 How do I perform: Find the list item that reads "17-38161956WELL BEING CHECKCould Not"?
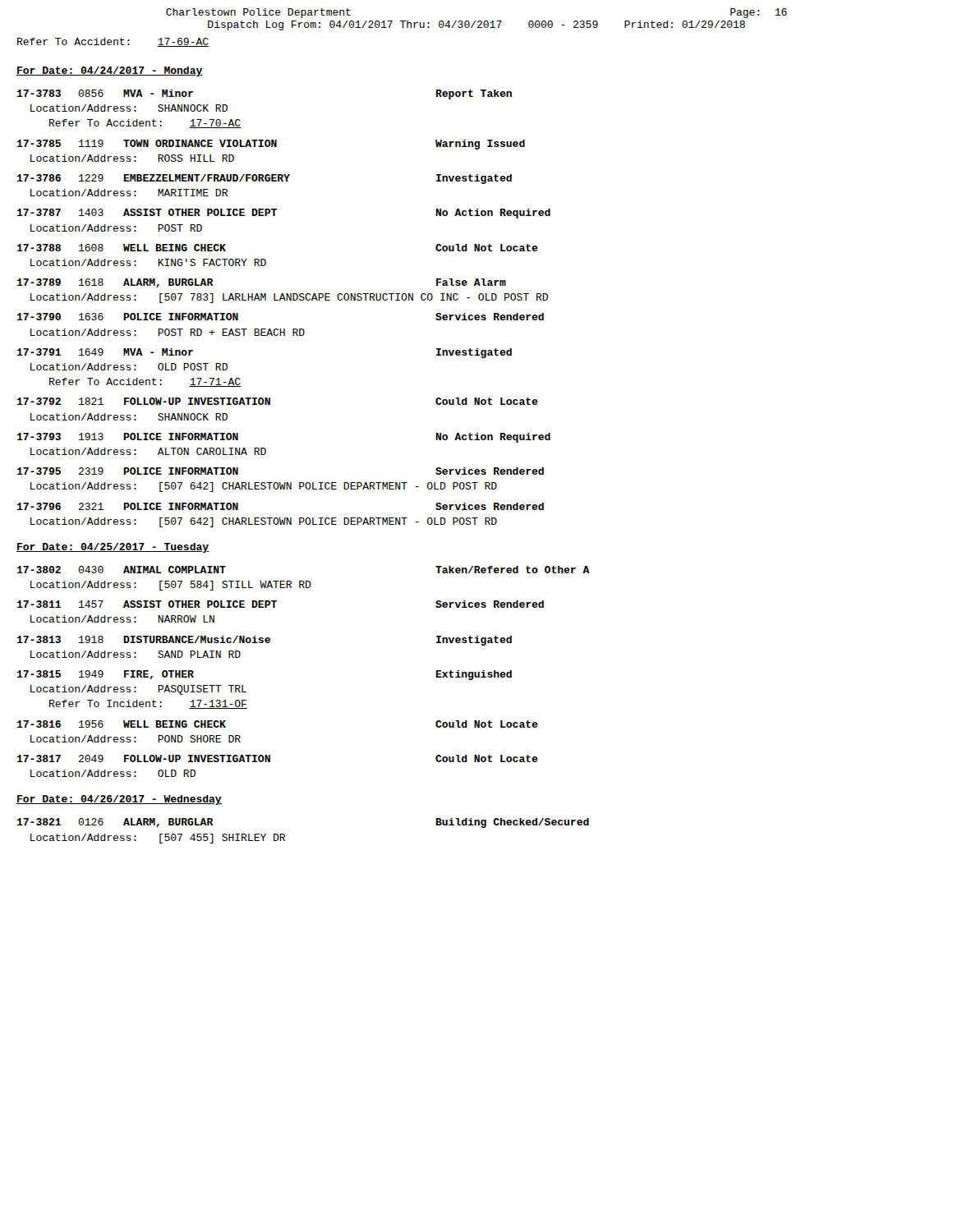click(39, 724)
